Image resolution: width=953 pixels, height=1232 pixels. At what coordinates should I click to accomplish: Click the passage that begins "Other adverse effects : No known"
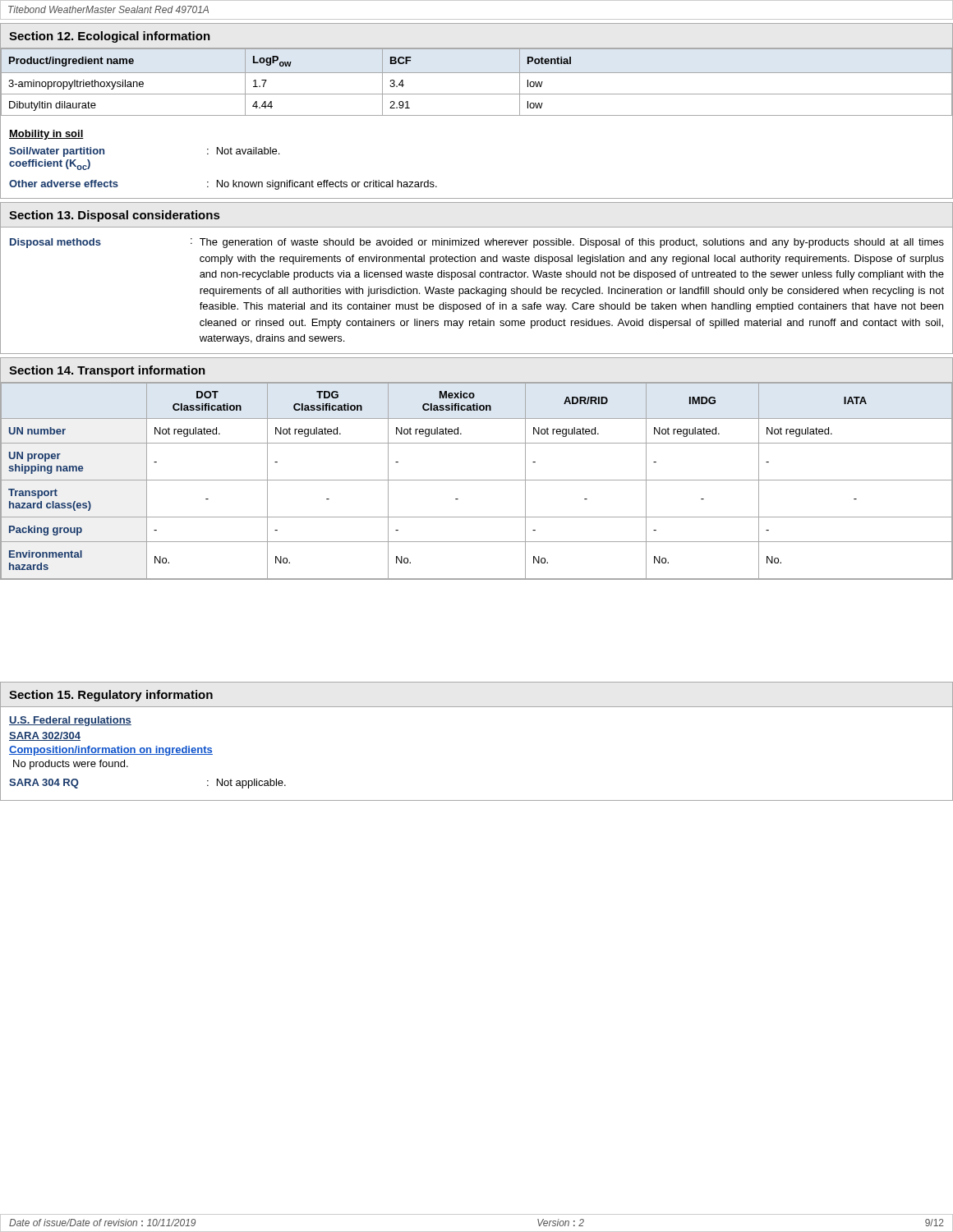click(223, 185)
